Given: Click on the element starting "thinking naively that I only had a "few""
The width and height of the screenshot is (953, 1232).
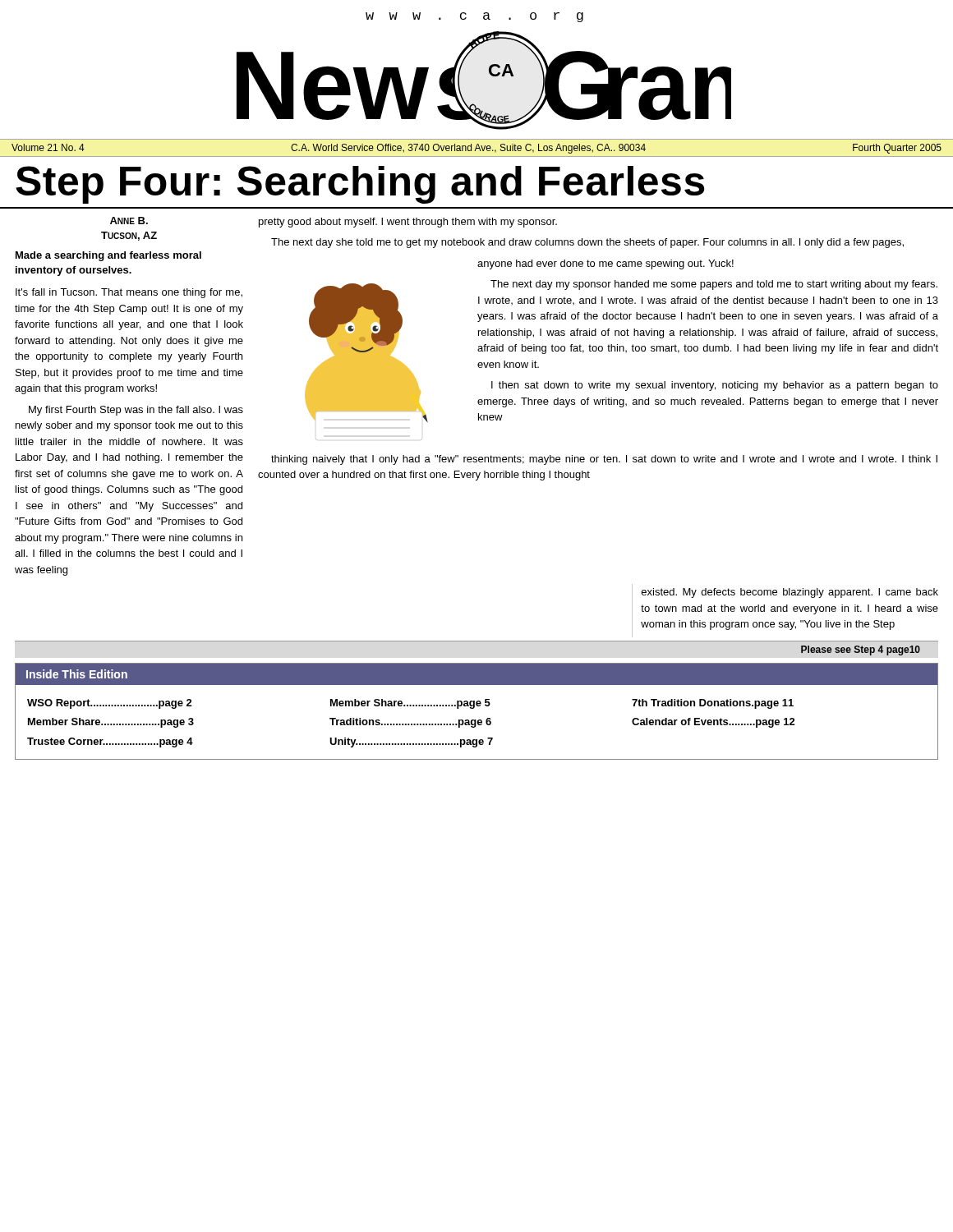Looking at the screenshot, I should click(598, 467).
